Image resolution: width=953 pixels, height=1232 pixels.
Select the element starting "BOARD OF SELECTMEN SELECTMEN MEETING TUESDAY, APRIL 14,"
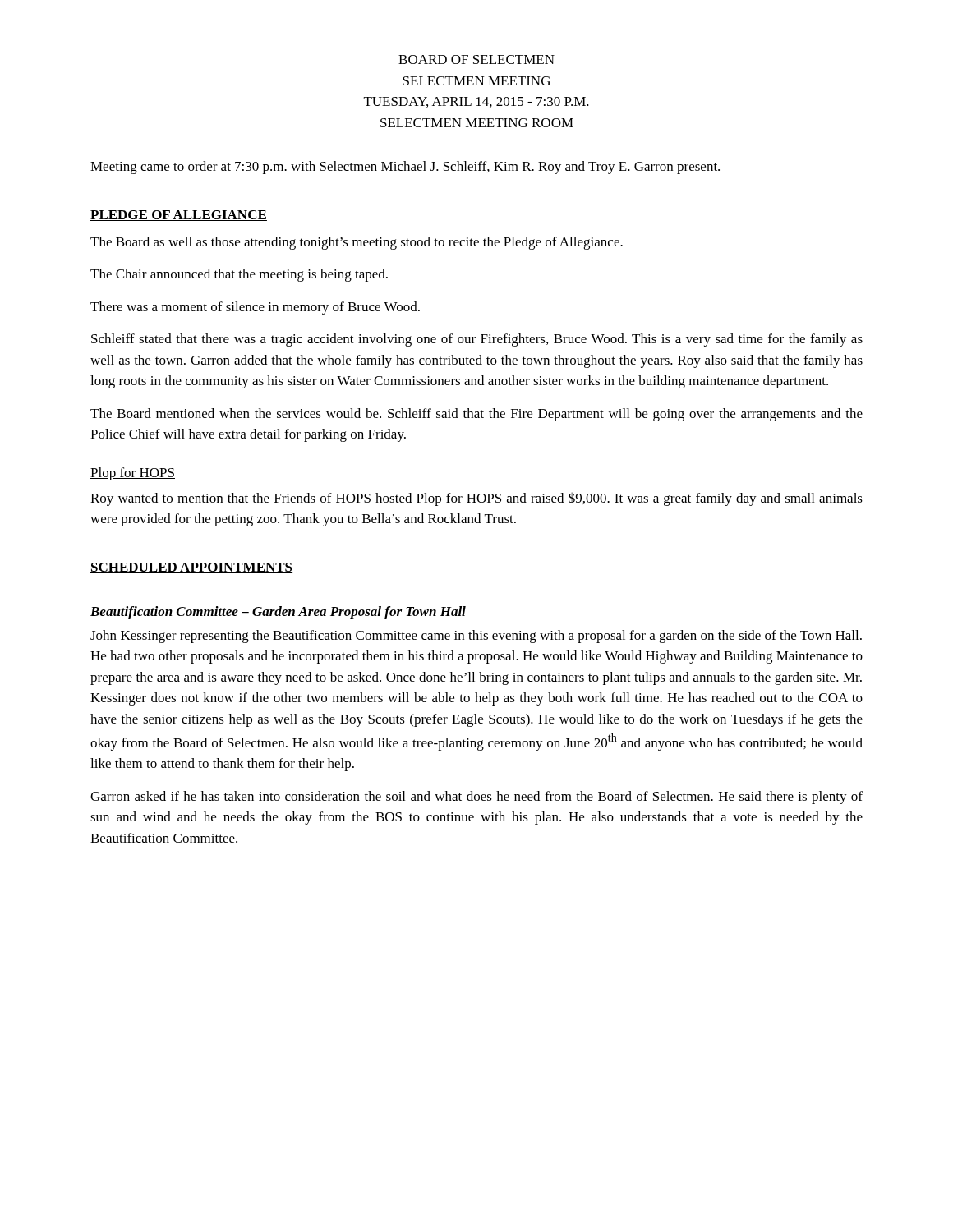[476, 91]
